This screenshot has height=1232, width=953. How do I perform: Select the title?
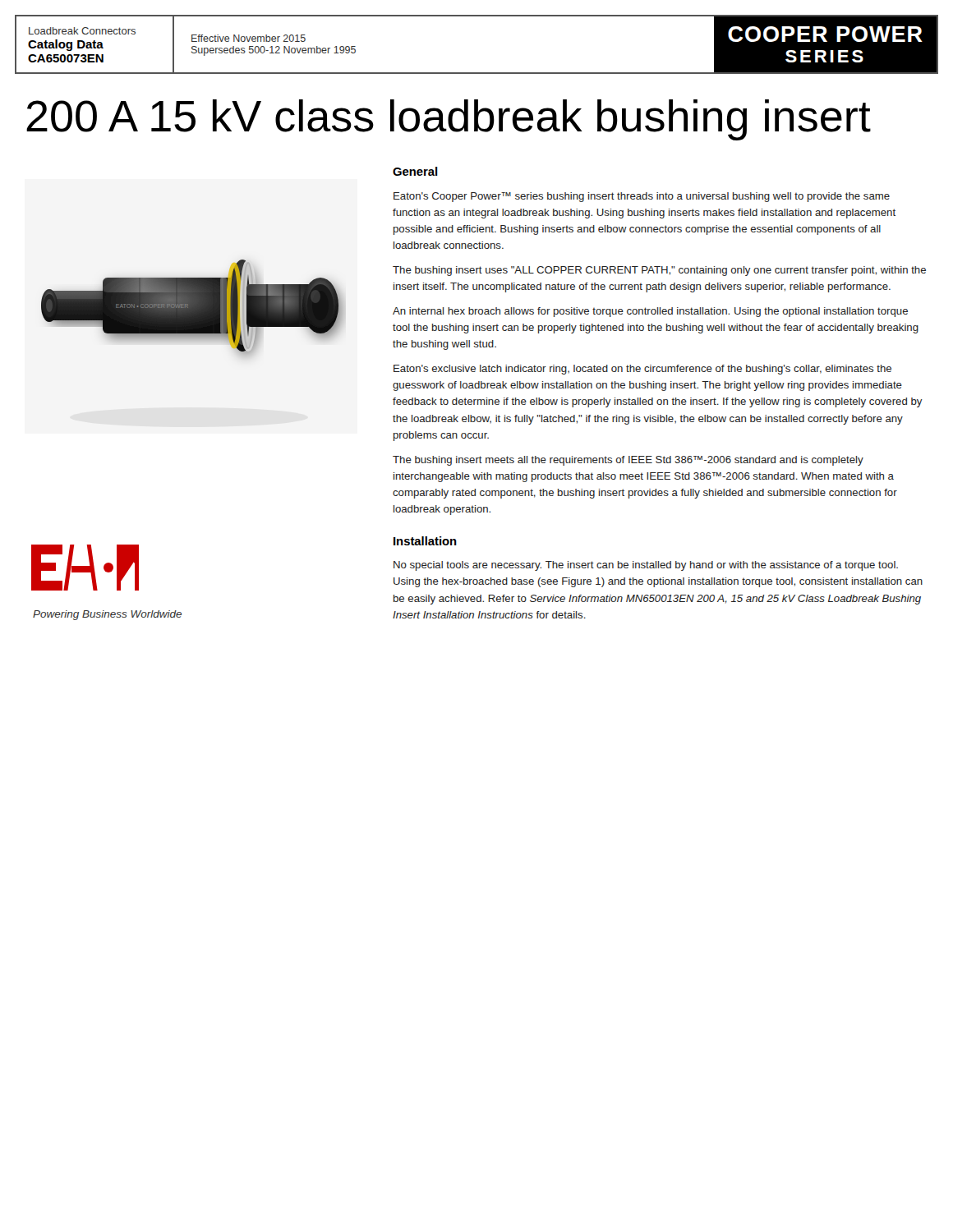(x=476, y=116)
